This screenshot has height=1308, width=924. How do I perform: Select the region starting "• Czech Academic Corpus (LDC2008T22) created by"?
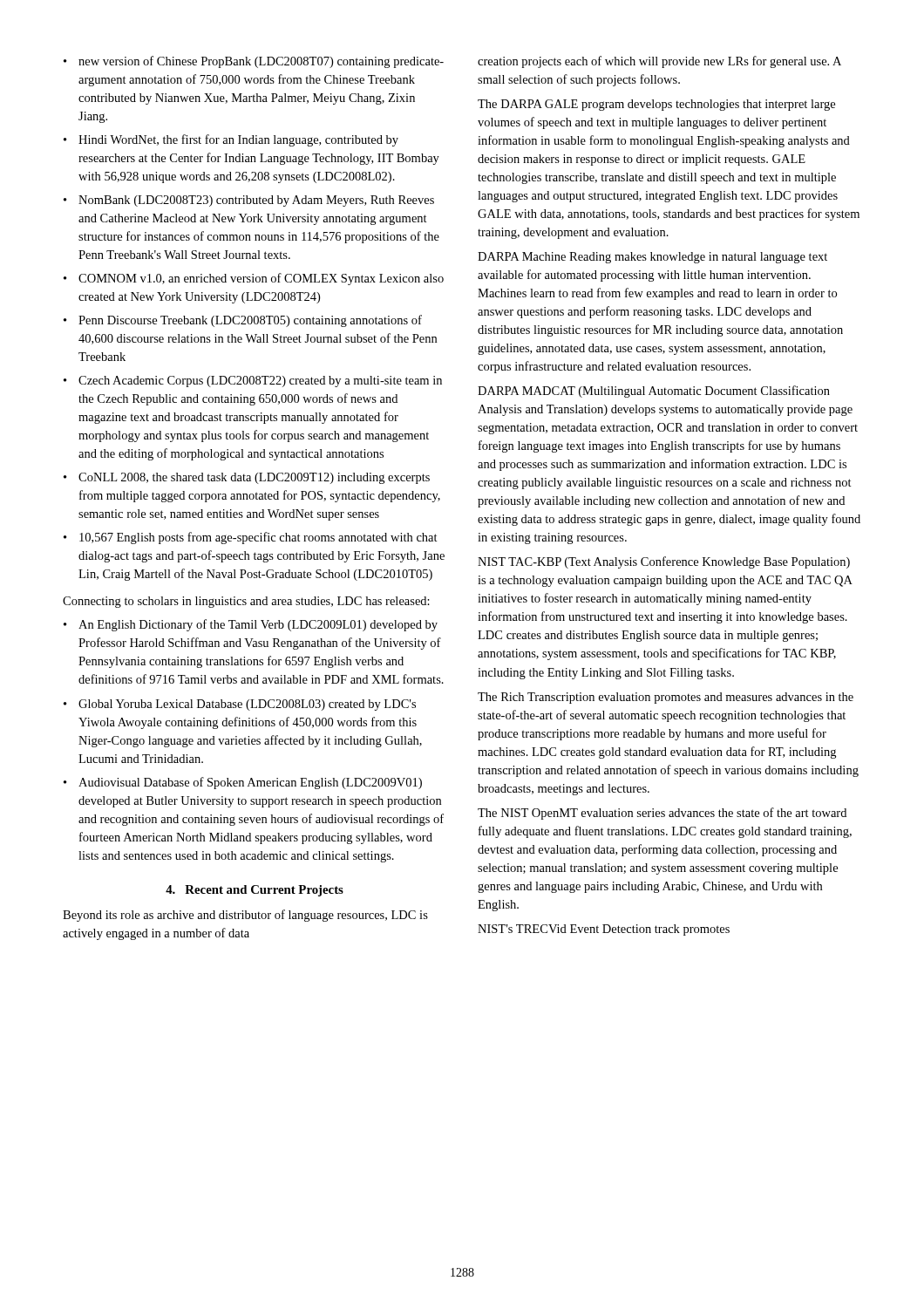[255, 418]
